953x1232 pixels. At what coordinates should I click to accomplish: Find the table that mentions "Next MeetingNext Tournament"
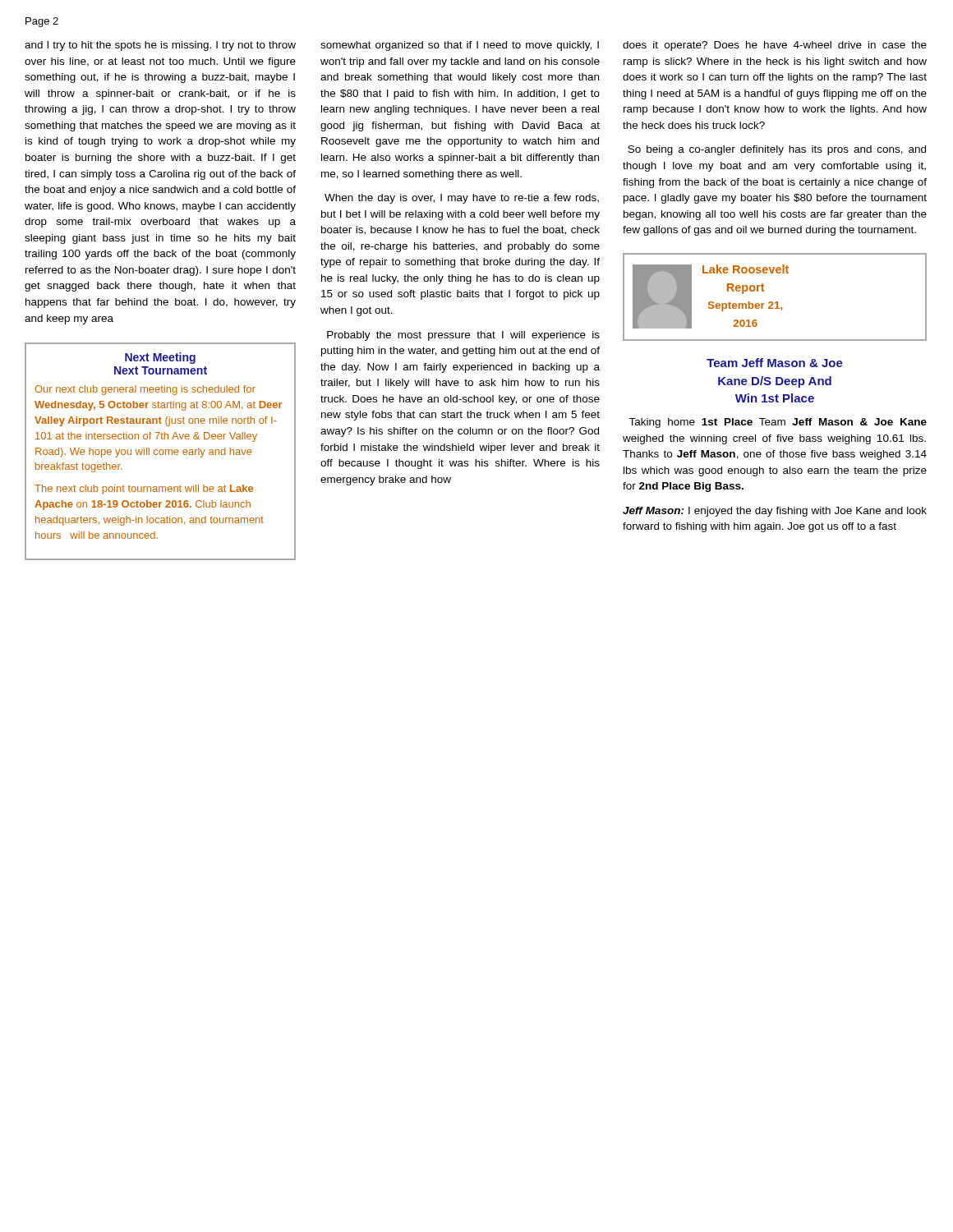coord(160,451)
